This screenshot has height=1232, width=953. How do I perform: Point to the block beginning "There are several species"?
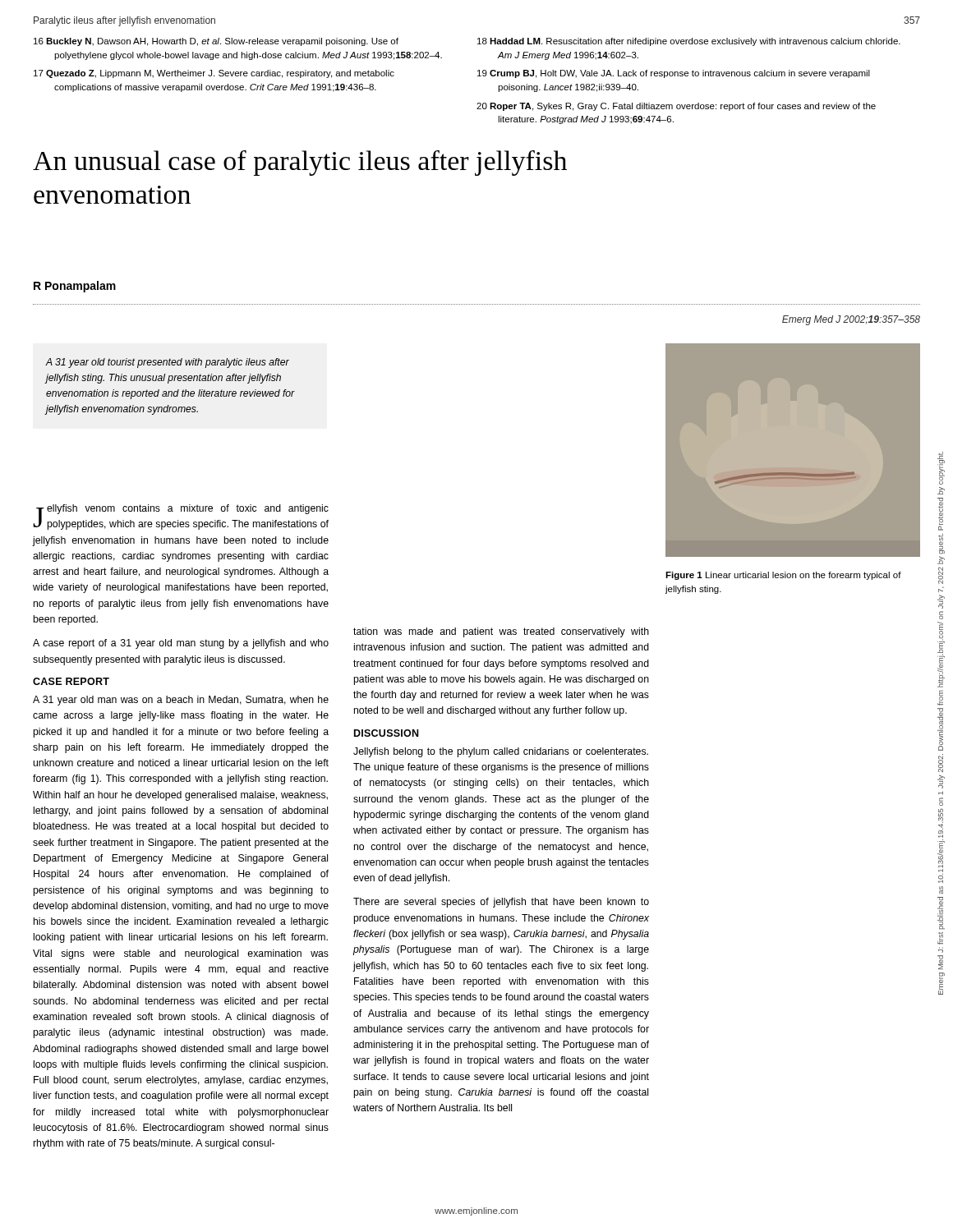pyautogui.click(x=501, y=1005)
